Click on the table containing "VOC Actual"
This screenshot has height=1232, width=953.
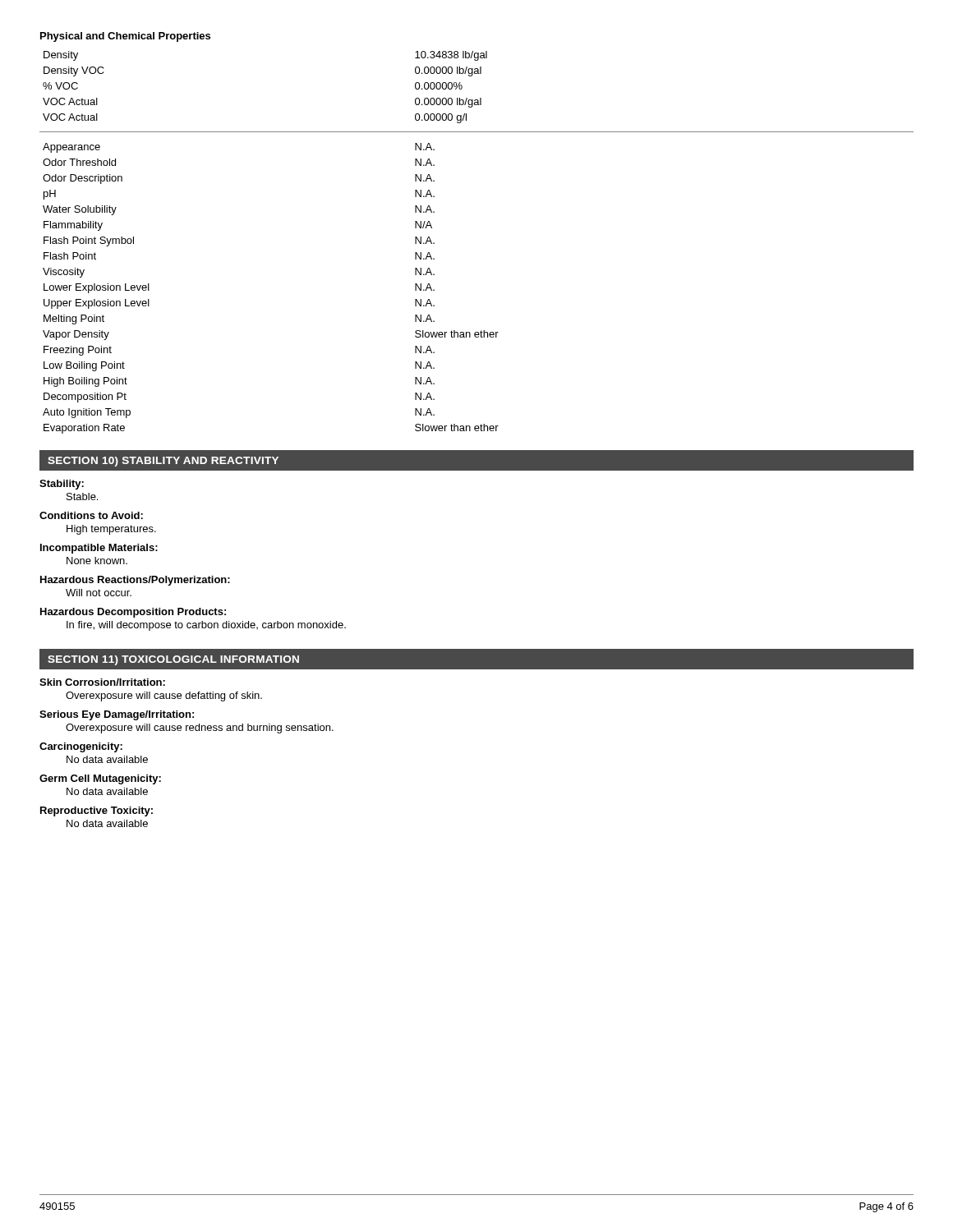pyautogui.click(x=476, y=241)
